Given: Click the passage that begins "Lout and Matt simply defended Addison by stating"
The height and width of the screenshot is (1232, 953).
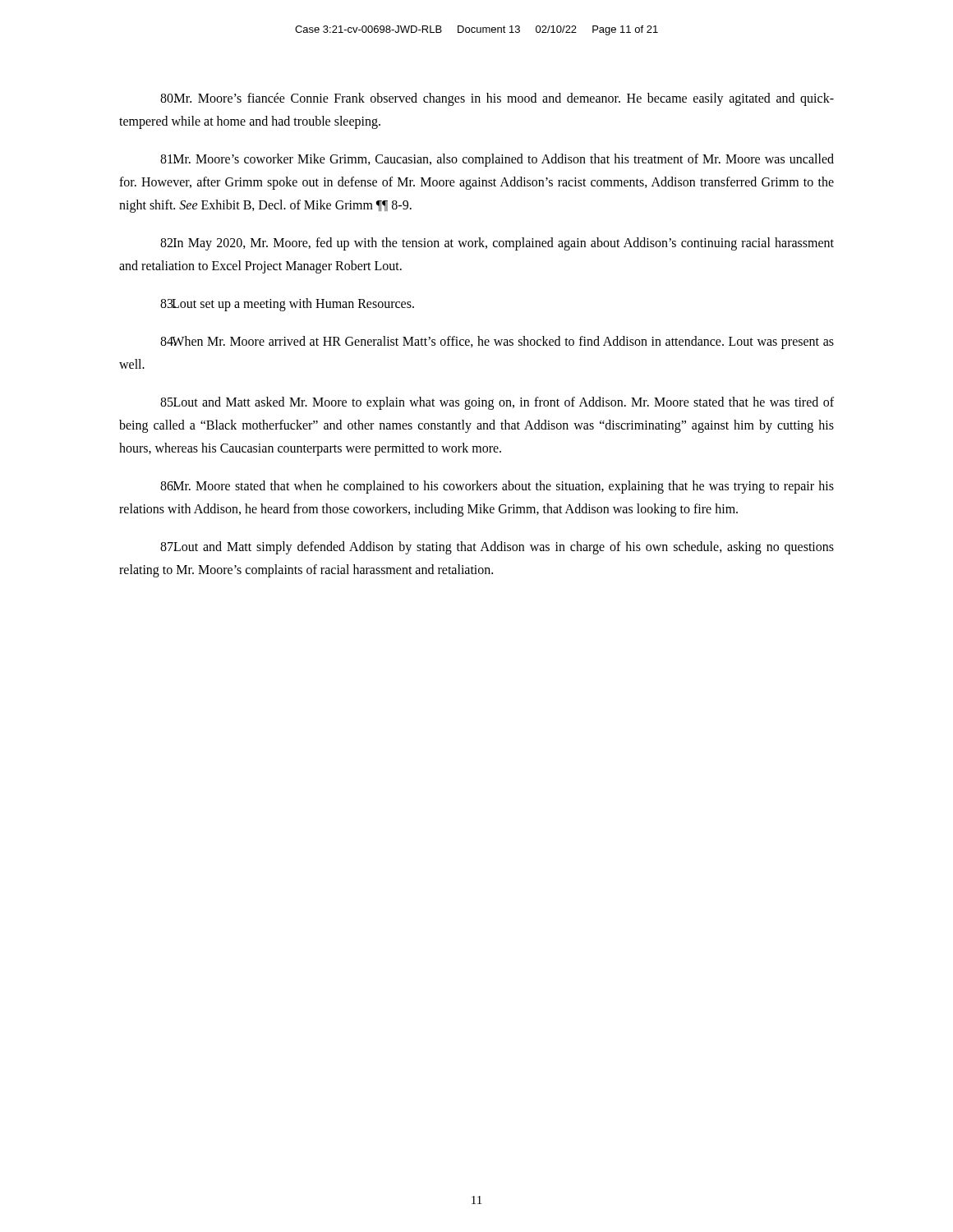Looking at the screenshot, I should (476, 559).
